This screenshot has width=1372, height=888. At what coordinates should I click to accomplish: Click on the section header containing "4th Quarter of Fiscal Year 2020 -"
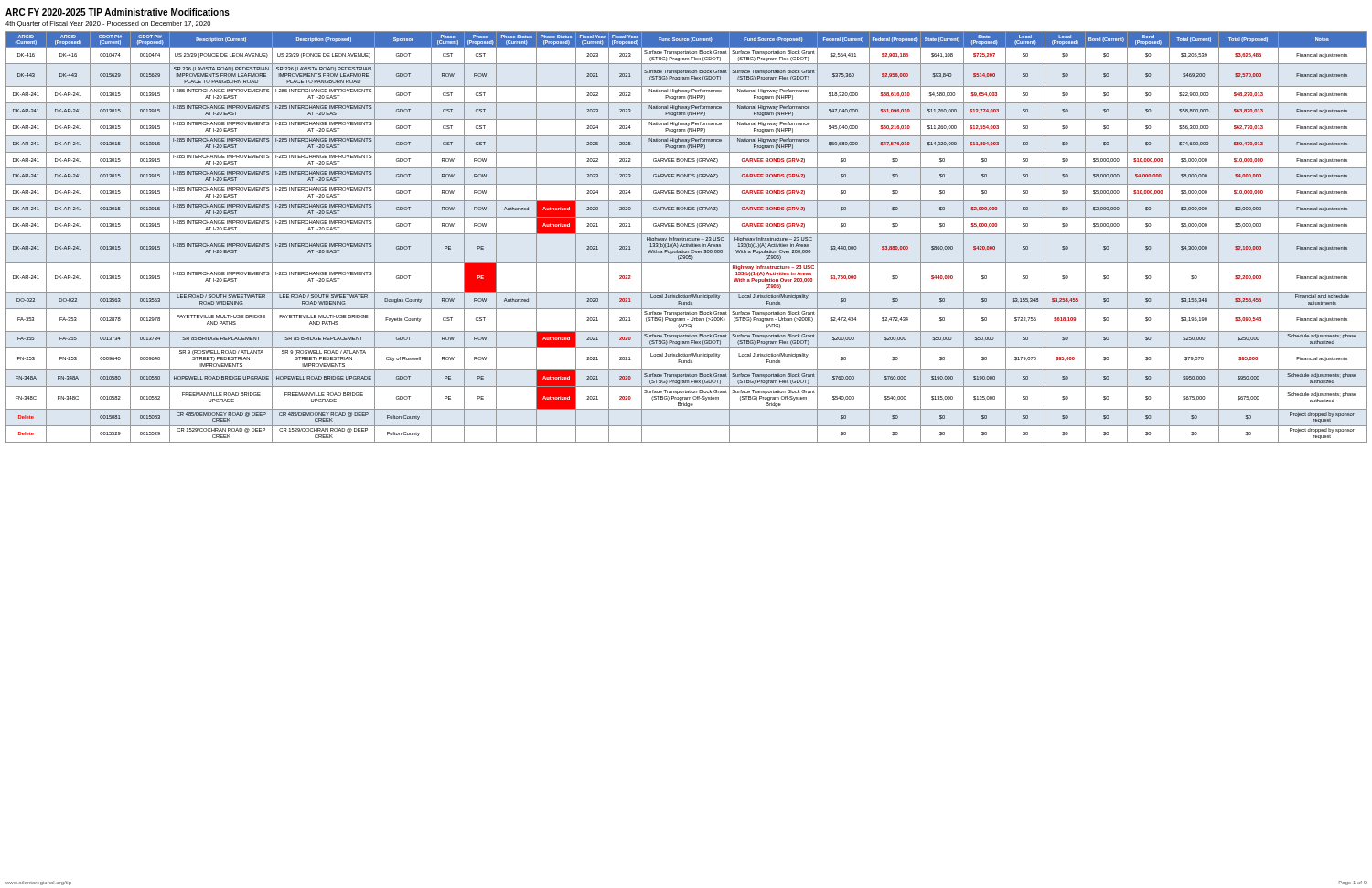pos(686,23)
